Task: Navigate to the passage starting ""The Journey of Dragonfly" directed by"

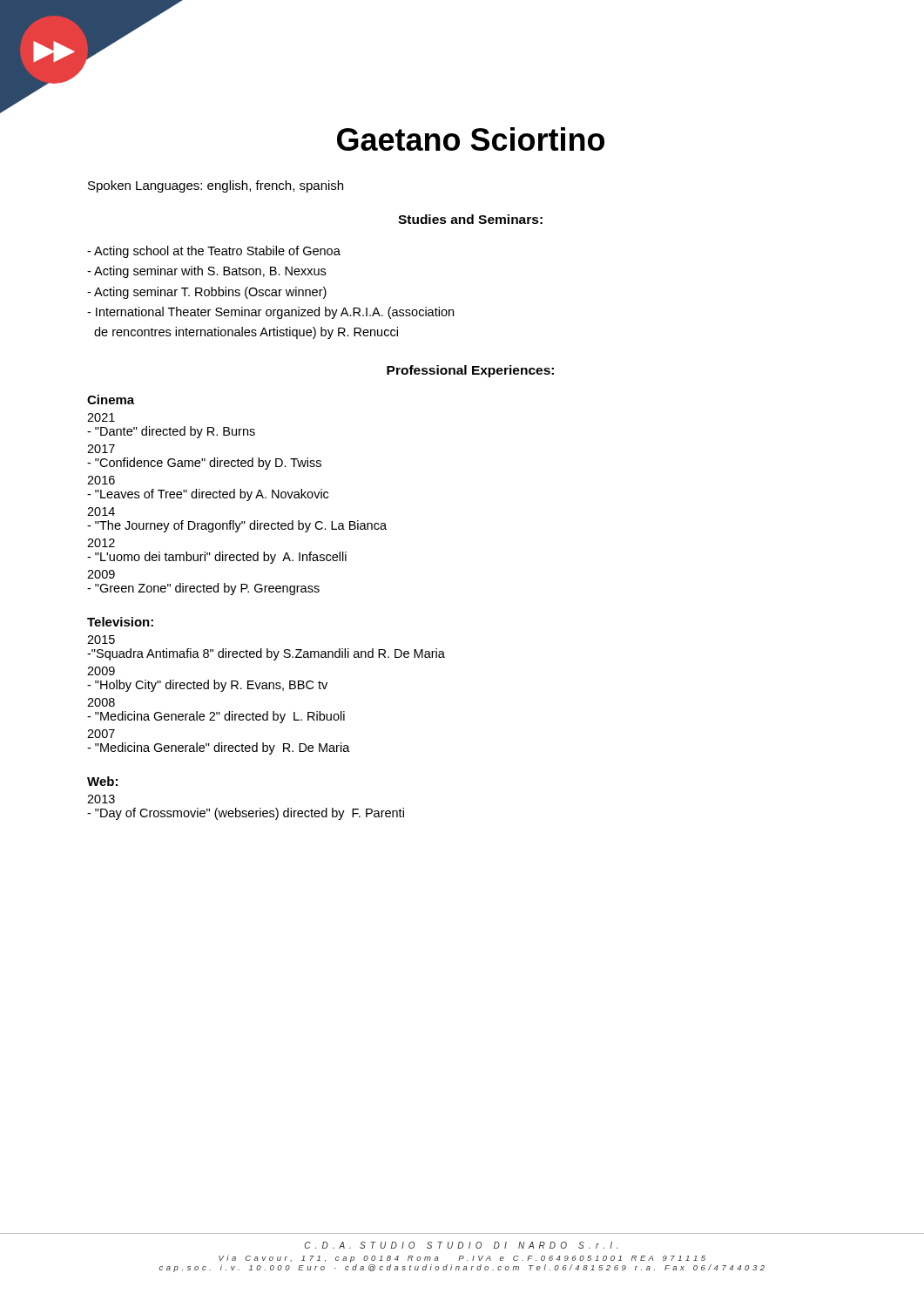Action: [x=237, y=526]
